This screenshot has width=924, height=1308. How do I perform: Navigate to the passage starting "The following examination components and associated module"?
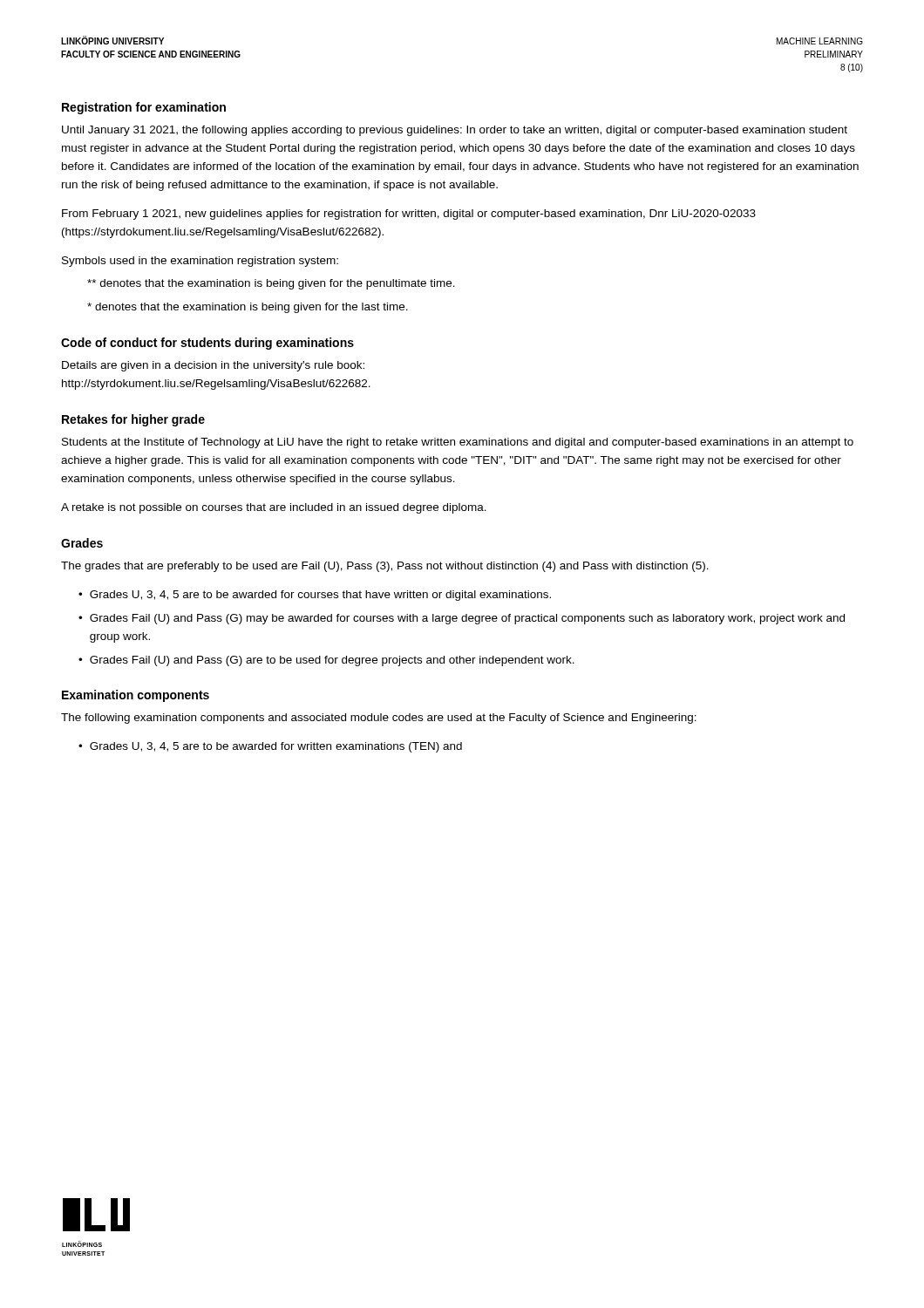[x=379, y=718]
